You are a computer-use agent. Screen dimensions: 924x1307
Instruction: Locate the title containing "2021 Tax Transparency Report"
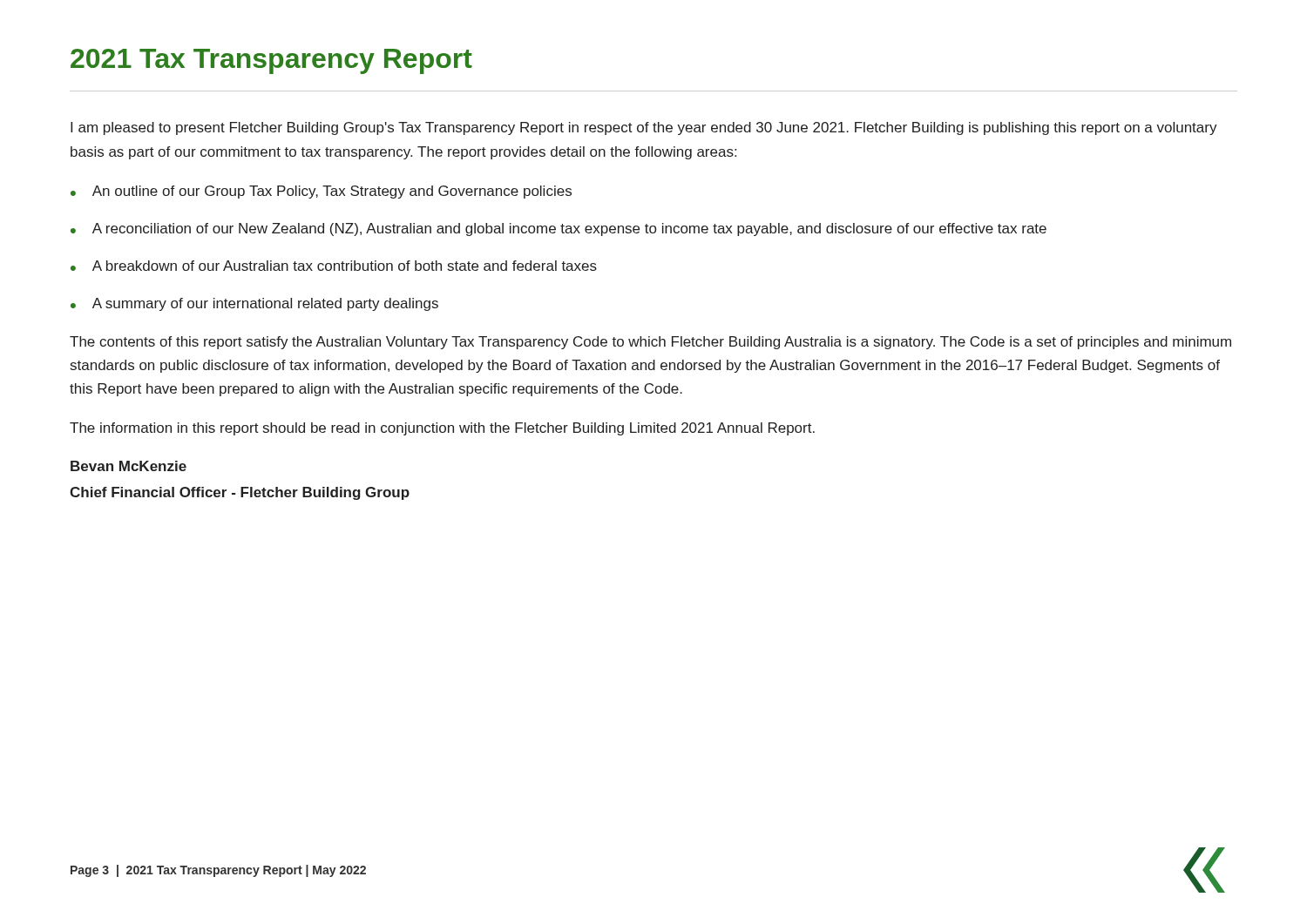(x=271, y=61)
